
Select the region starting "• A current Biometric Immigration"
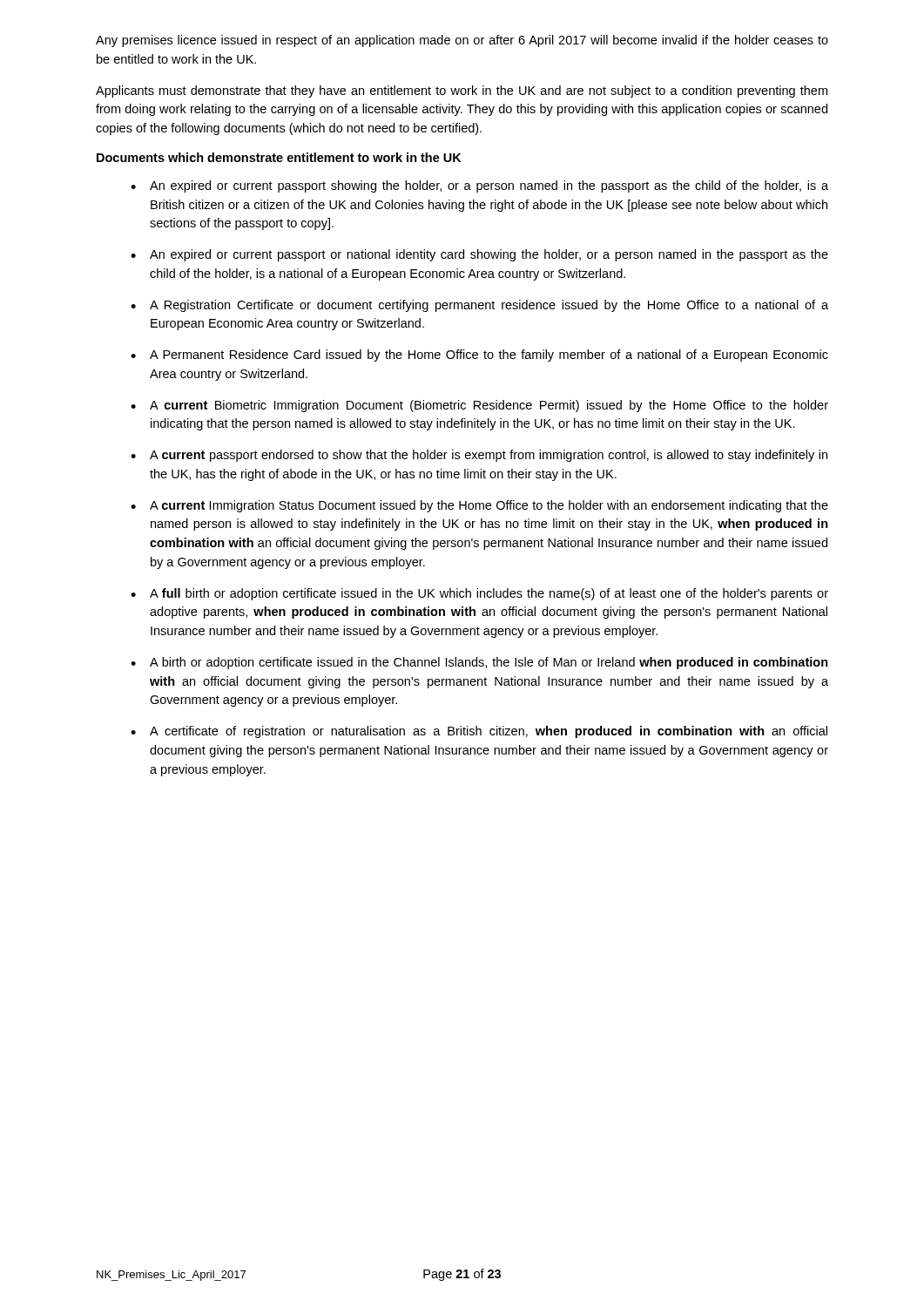[x=479, y=415]
